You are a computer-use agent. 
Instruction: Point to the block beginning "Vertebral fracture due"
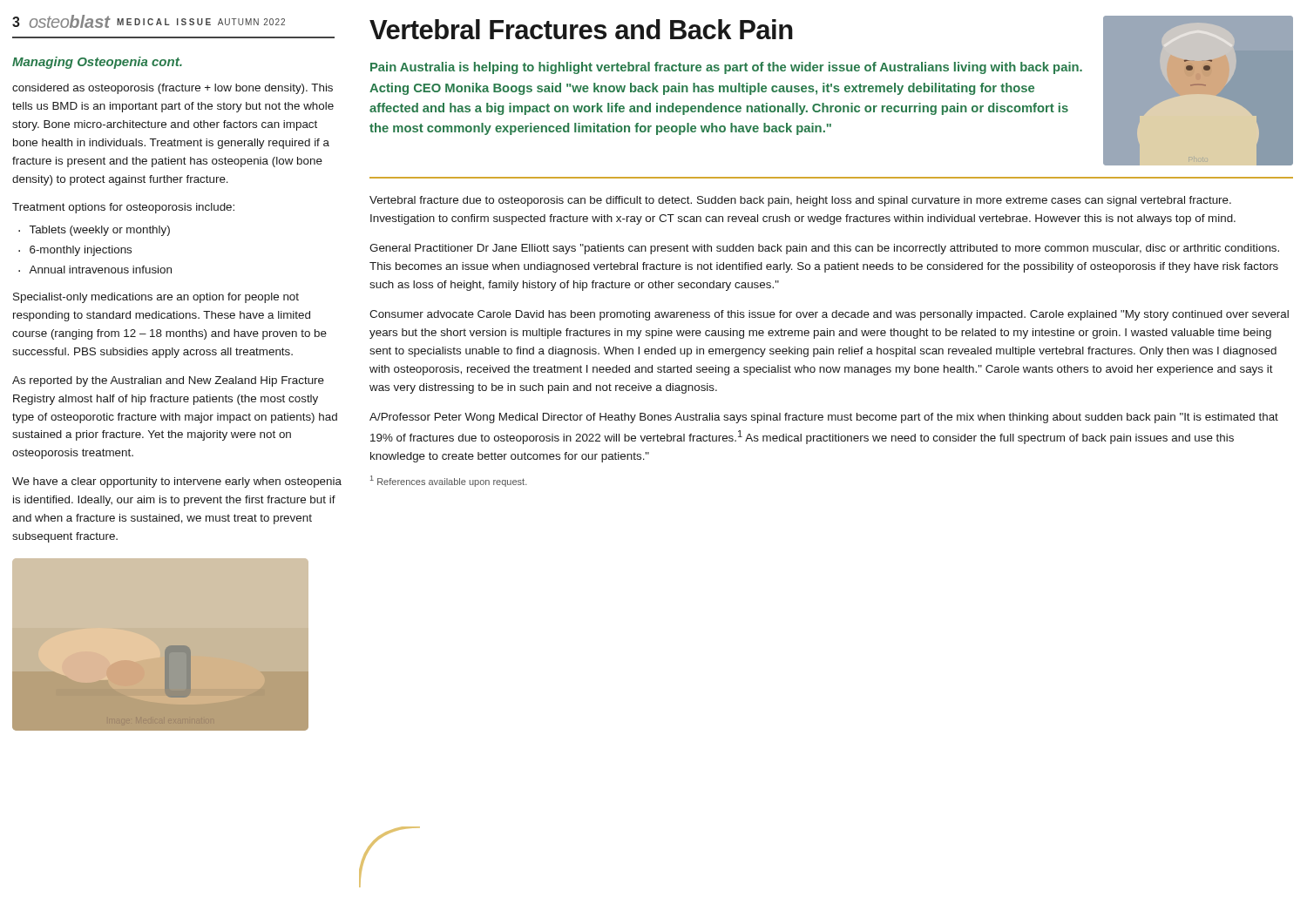click(803, 209)
